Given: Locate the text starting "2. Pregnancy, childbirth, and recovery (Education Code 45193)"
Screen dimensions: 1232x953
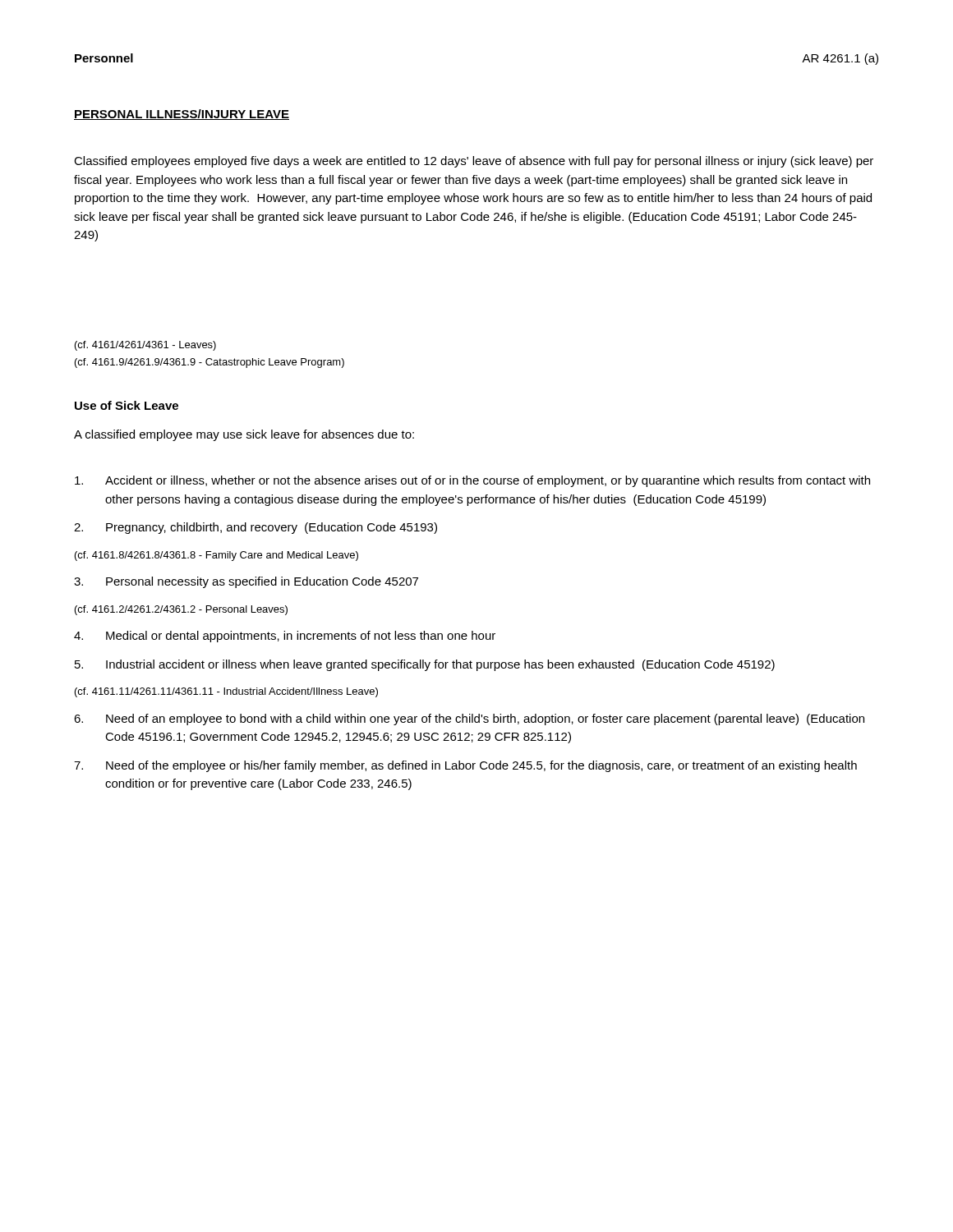Looking at the screenshot, I should pos(256,528).
